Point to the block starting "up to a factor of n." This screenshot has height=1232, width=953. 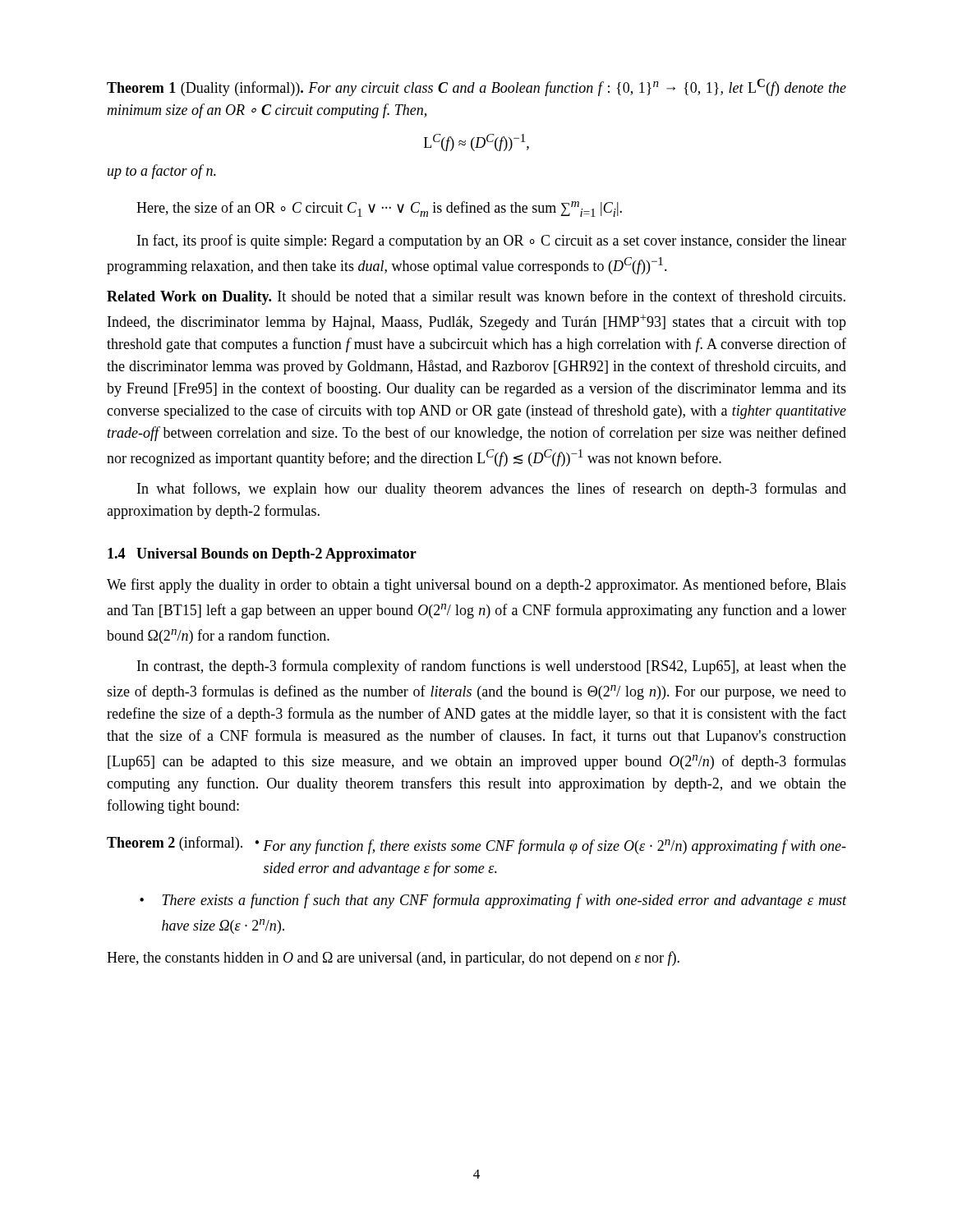coord(162,171)
